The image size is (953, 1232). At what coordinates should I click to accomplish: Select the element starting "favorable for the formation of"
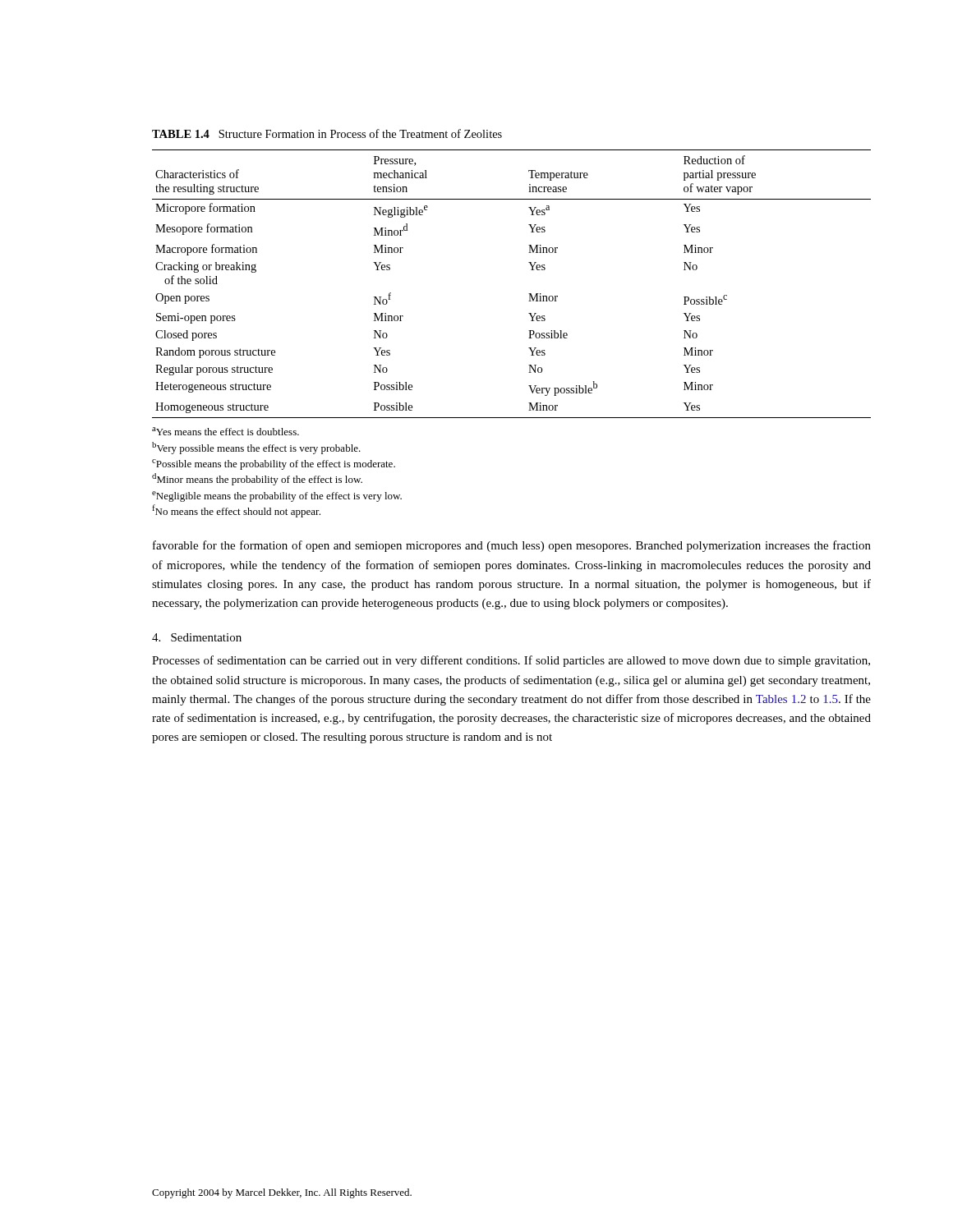511,574
